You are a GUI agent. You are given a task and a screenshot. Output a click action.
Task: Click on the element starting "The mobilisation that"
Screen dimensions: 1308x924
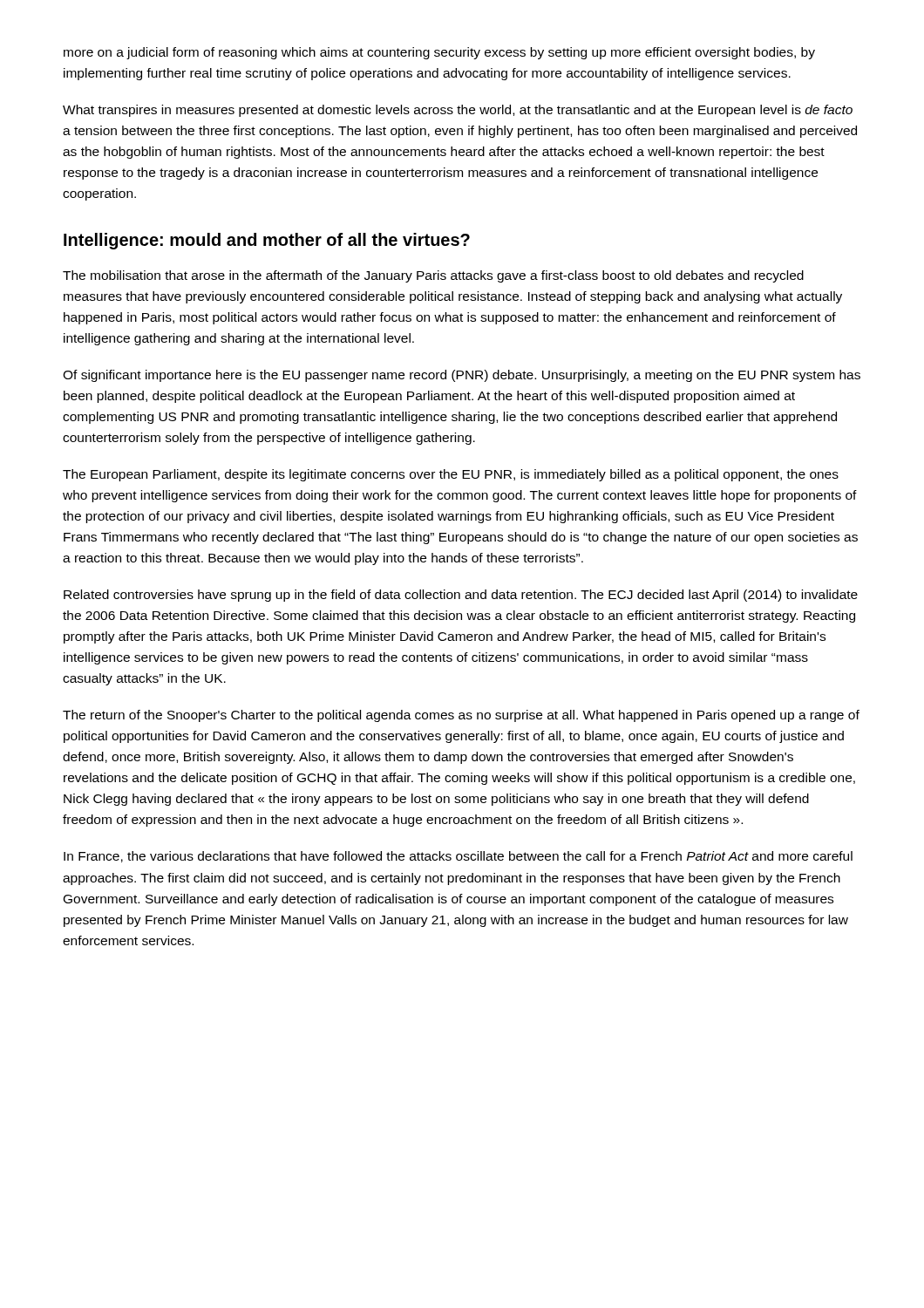453,307
